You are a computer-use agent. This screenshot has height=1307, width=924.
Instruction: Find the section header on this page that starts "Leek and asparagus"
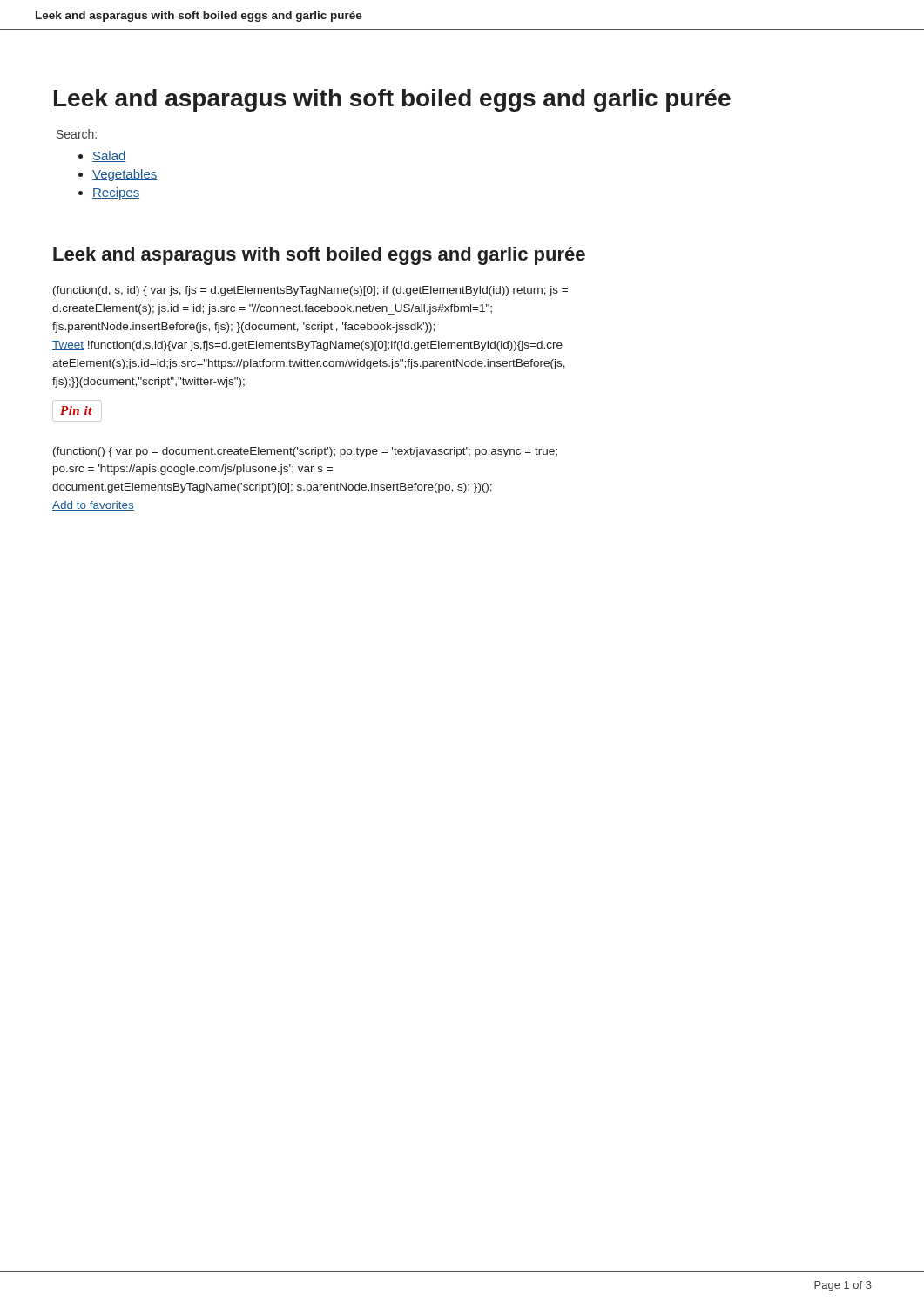319,254
